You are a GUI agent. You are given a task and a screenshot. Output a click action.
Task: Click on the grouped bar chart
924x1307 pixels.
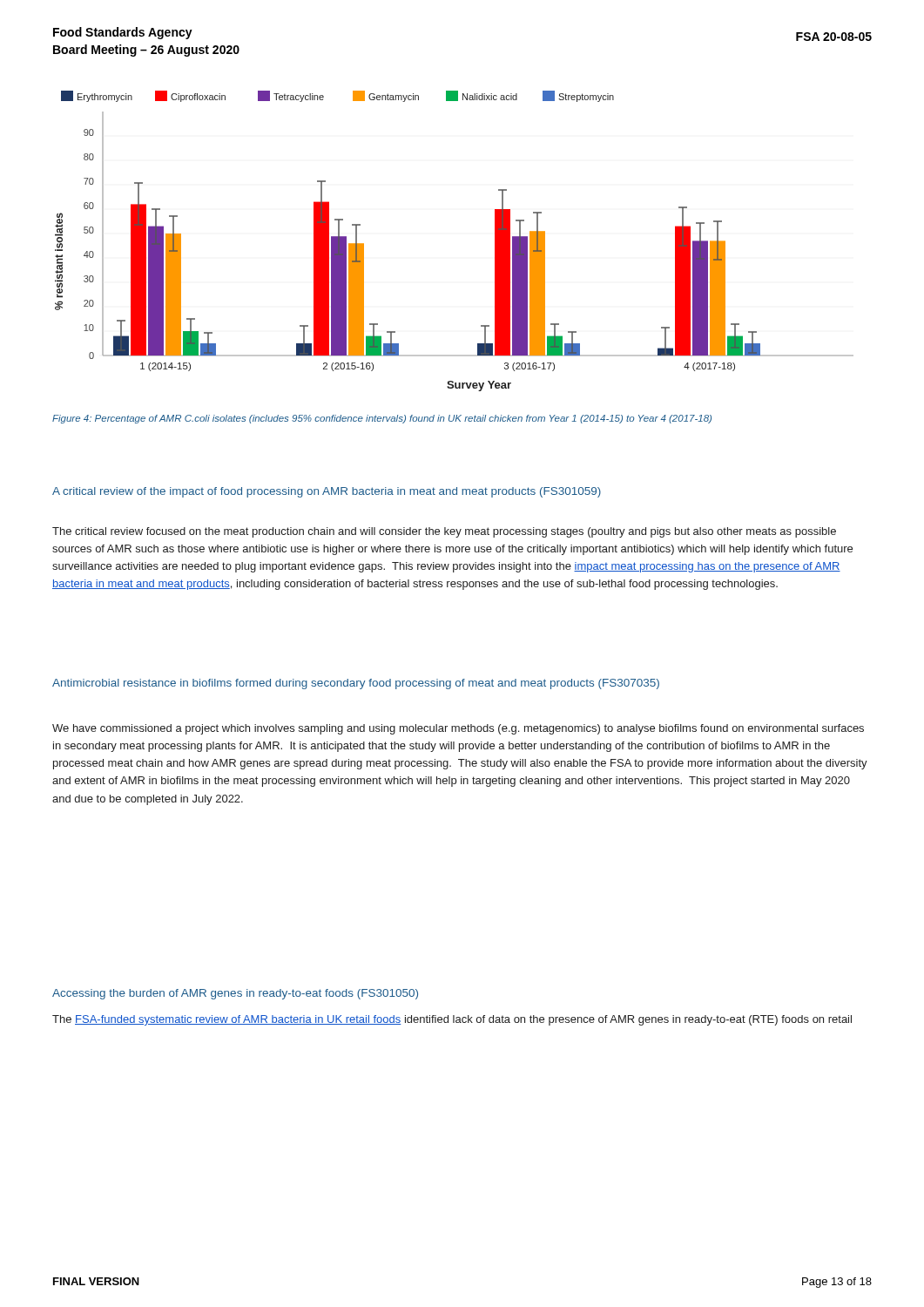tap(462, 246)
